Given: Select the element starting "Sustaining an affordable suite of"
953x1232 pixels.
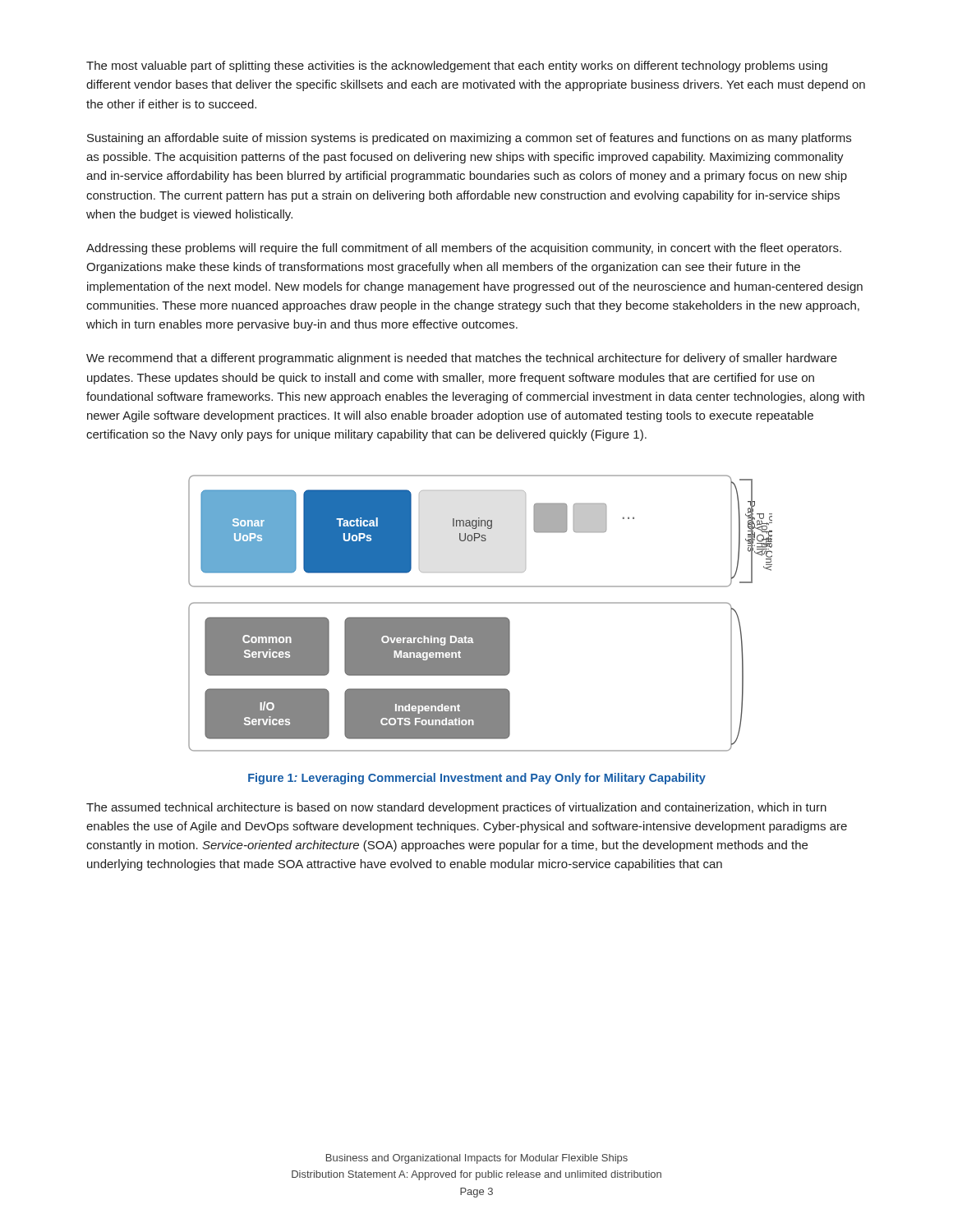Looking at the screenshot, I should [469, 176].
